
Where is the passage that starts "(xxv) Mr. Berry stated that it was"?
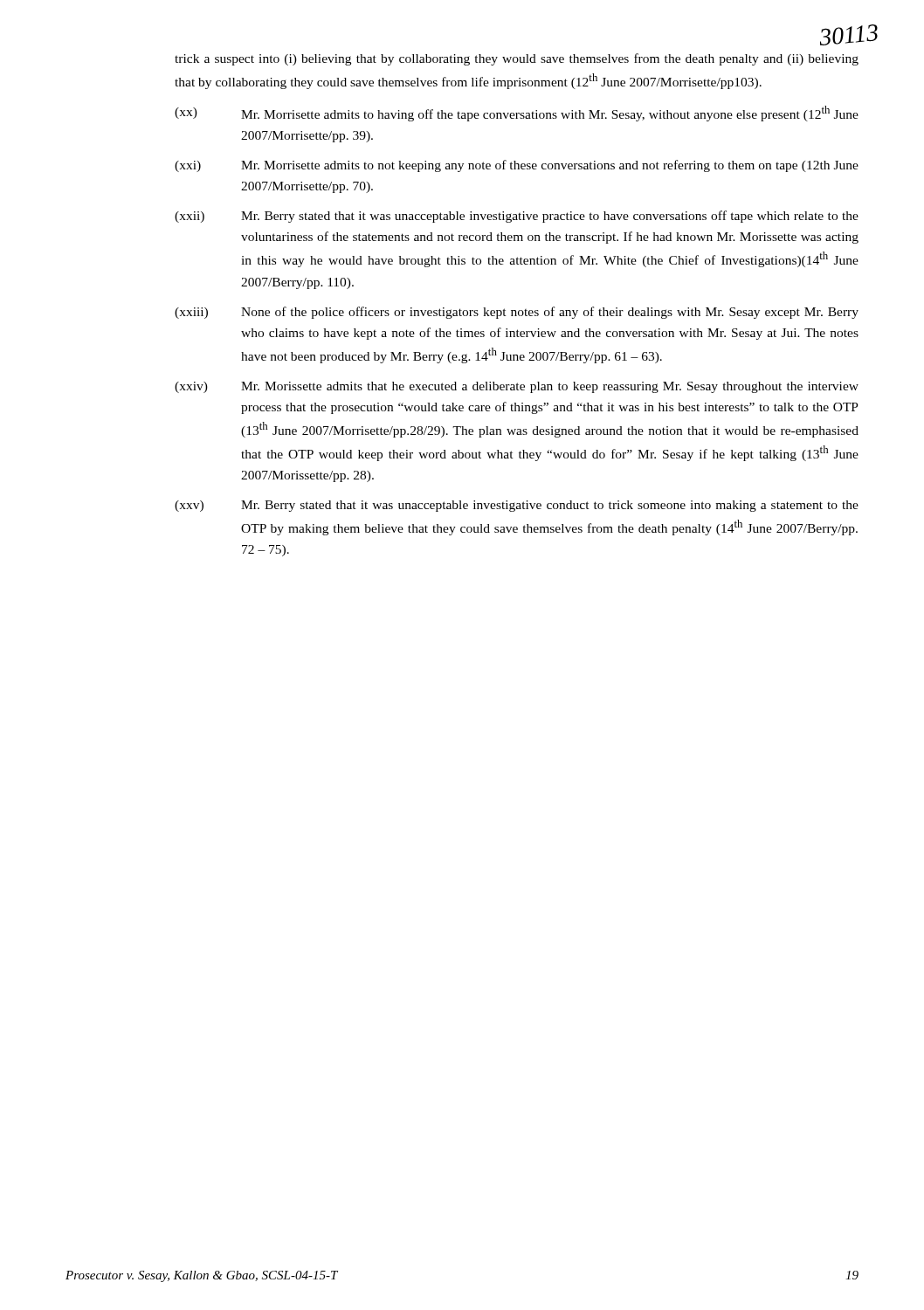coord(517,527)
